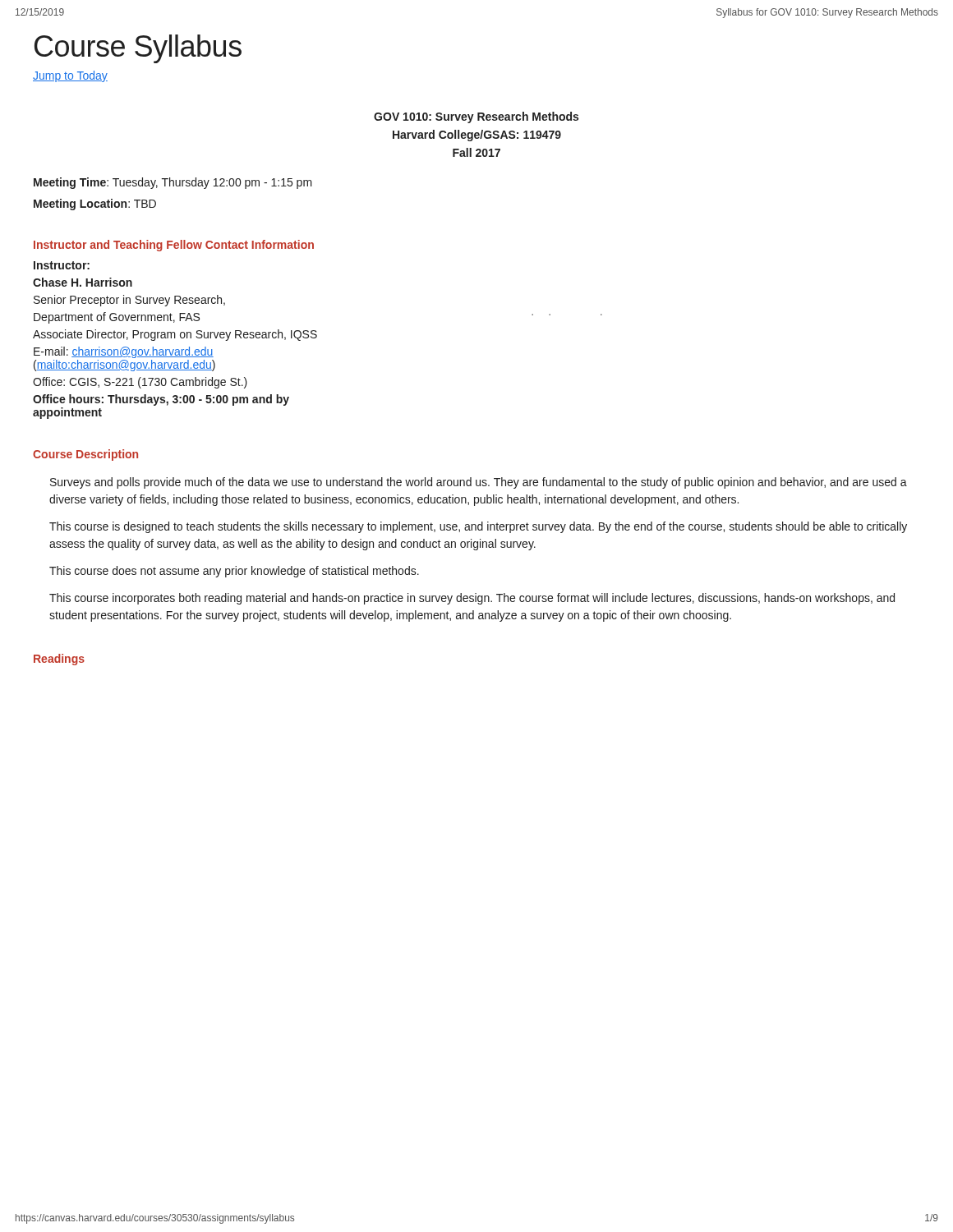Click on the region starting "Instructor and Teaching Fellow Contact Information"

[x=174, y=245]
